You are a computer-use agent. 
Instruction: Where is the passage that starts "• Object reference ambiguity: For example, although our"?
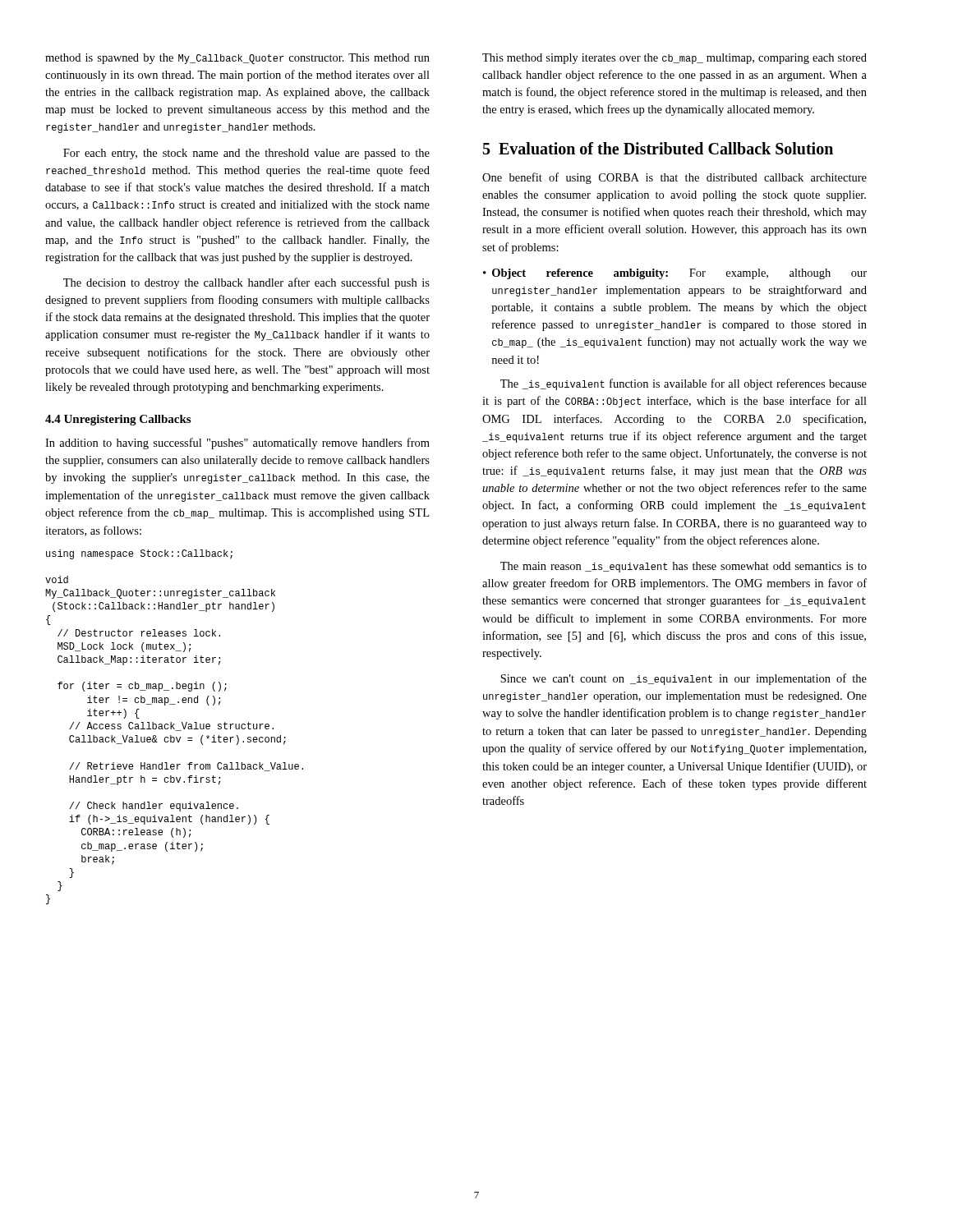pyautogui.click(x=674, y=316)
